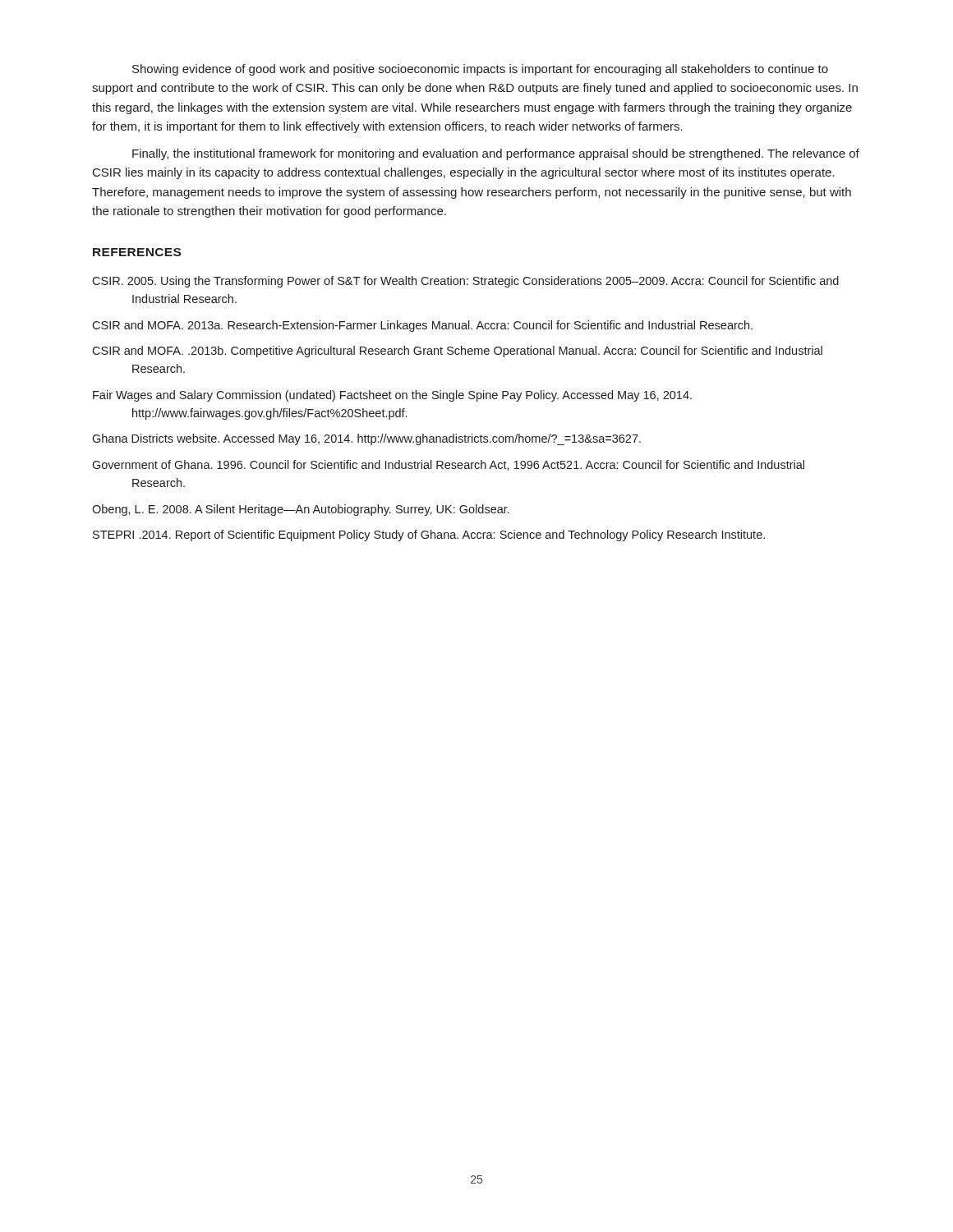This screenshot has width=953, height=1232.
Task: Navigate to the text starting "Government of Ghana. 1996."
Action: (449, 474)
